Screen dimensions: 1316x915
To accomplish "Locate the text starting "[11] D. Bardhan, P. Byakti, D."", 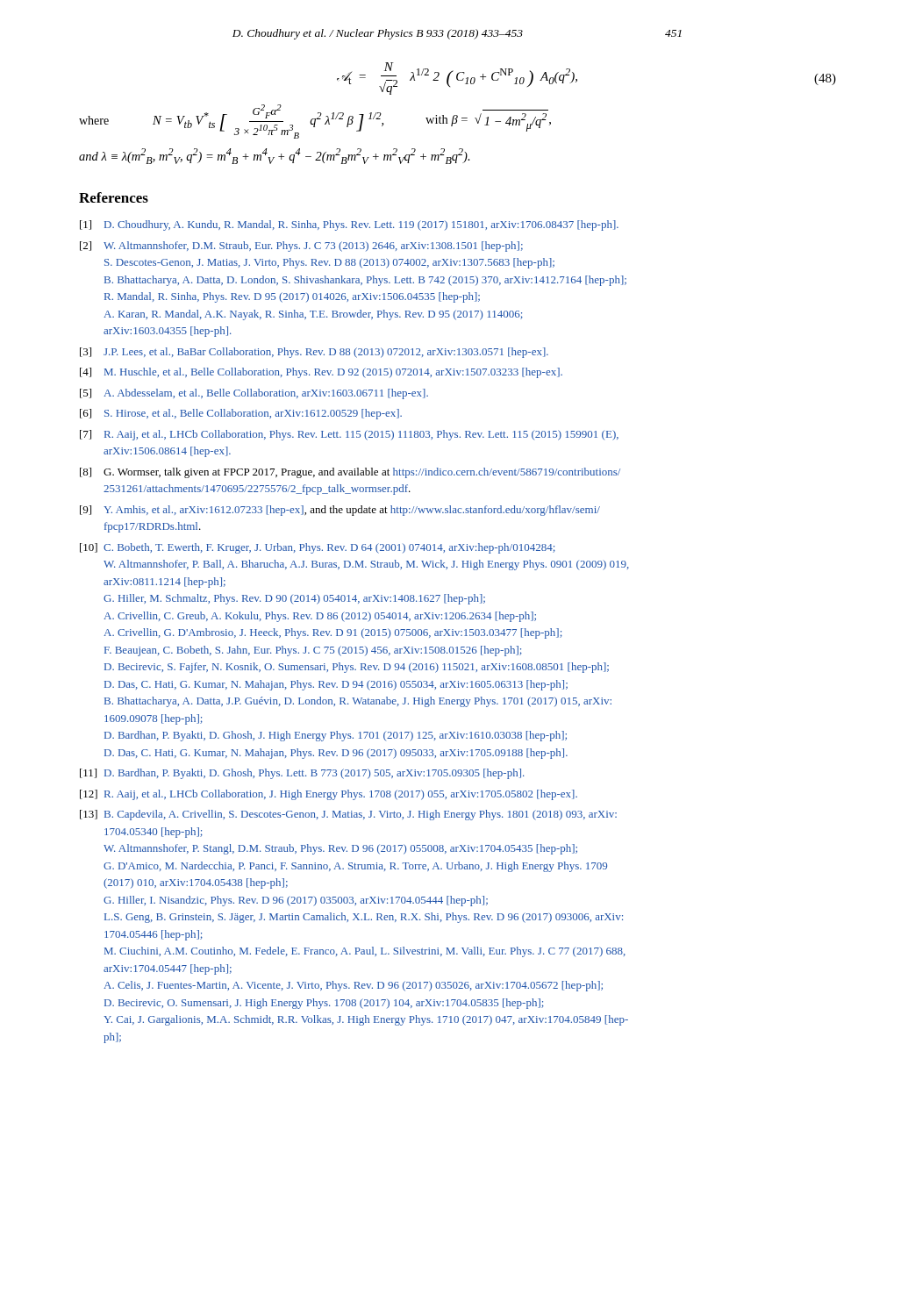I will pos(302,773).
